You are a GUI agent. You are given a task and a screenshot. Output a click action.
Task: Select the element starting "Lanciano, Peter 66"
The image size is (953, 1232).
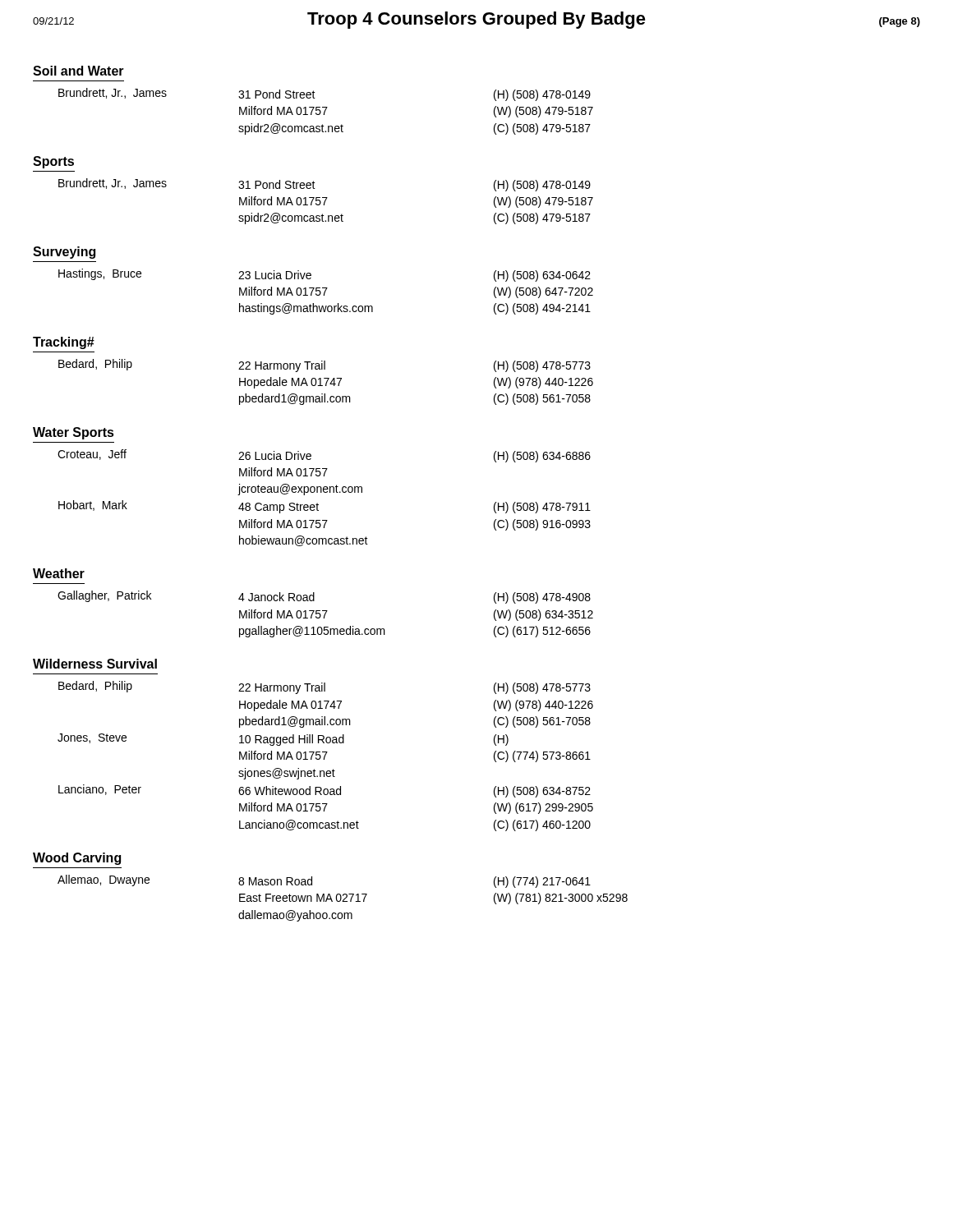pyautogui.click(x=325, y=791)
